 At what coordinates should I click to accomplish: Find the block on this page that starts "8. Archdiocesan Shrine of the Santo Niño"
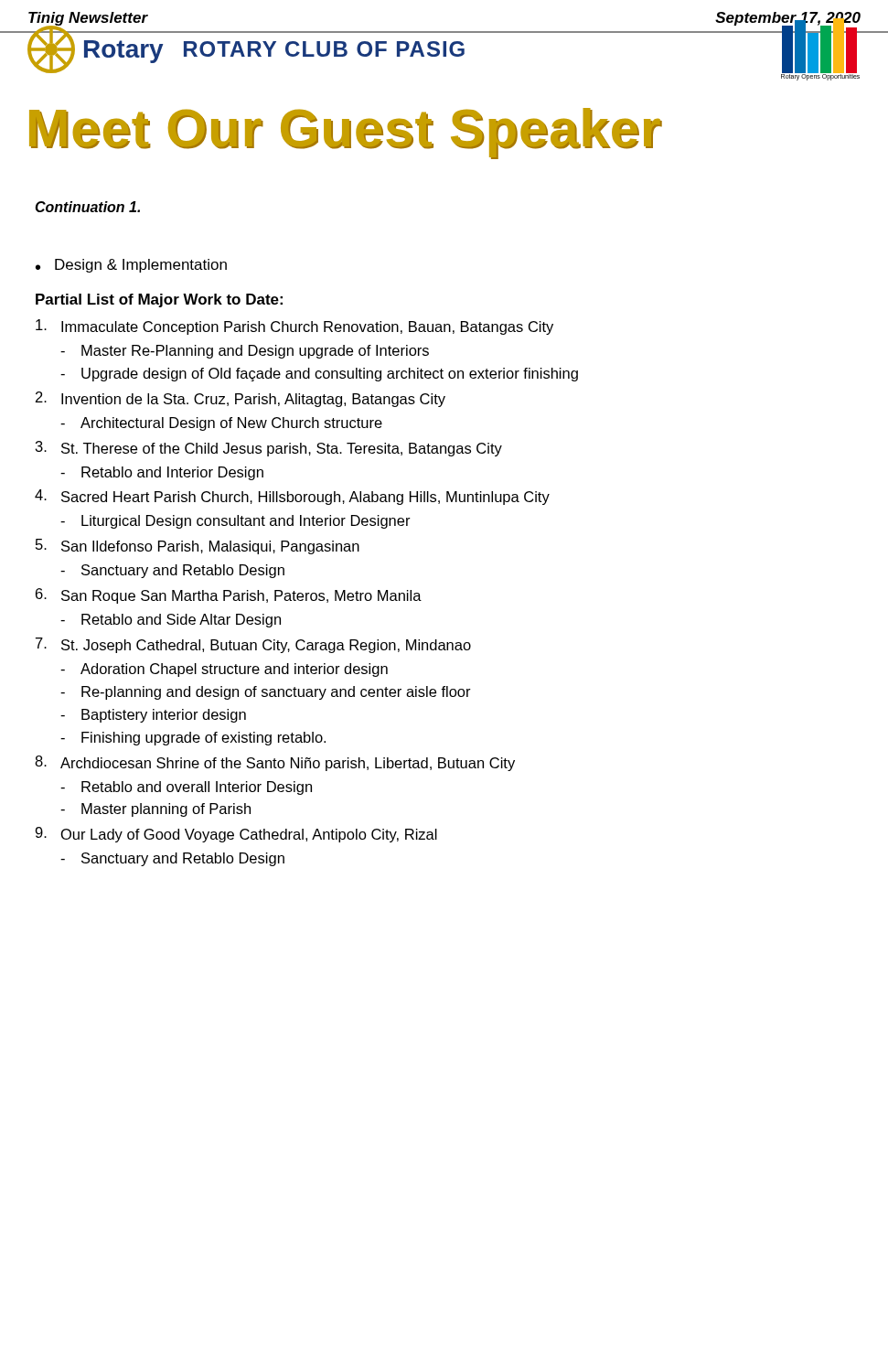click(275, 763)
